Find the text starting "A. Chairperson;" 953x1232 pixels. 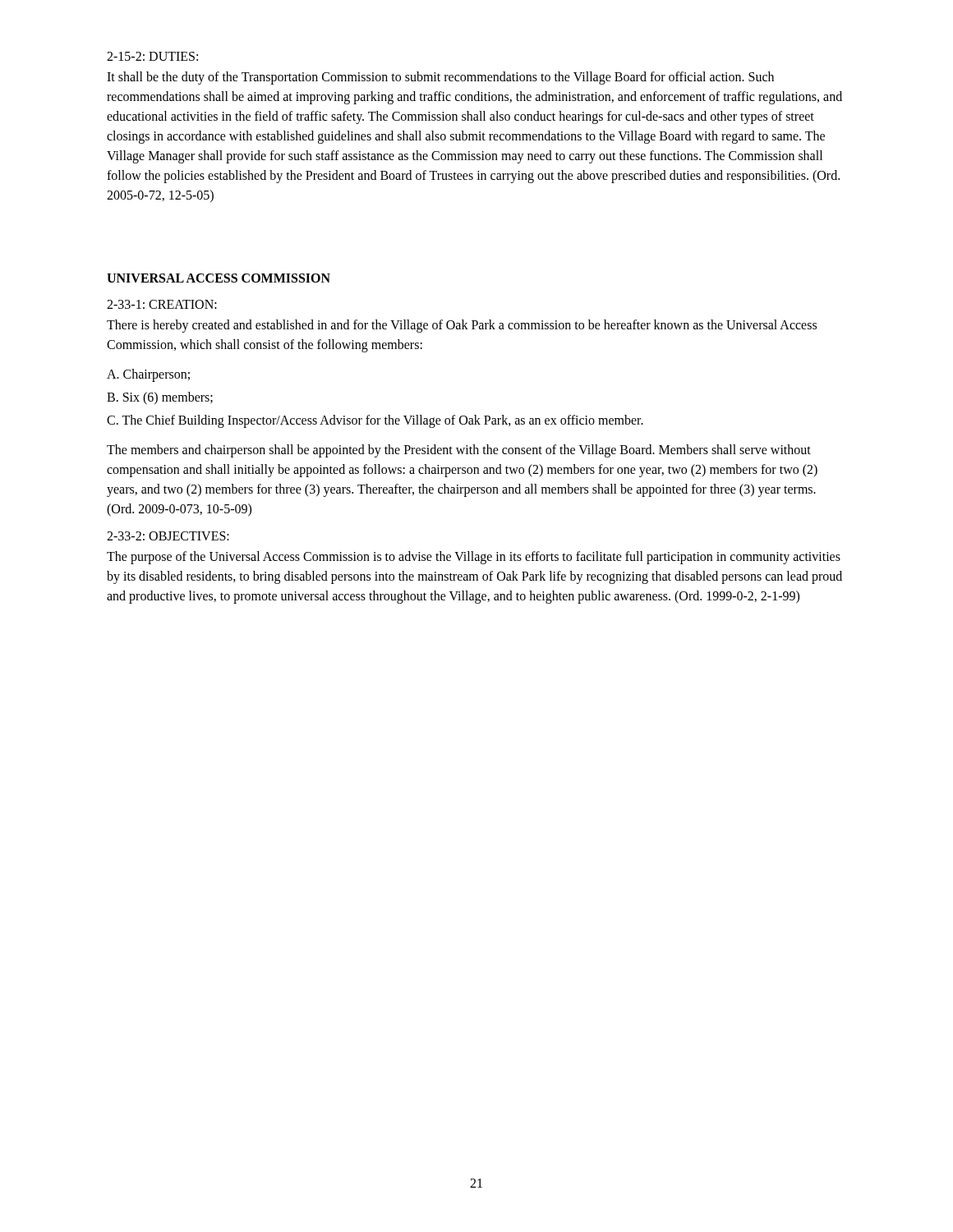(x=149, y=374)
